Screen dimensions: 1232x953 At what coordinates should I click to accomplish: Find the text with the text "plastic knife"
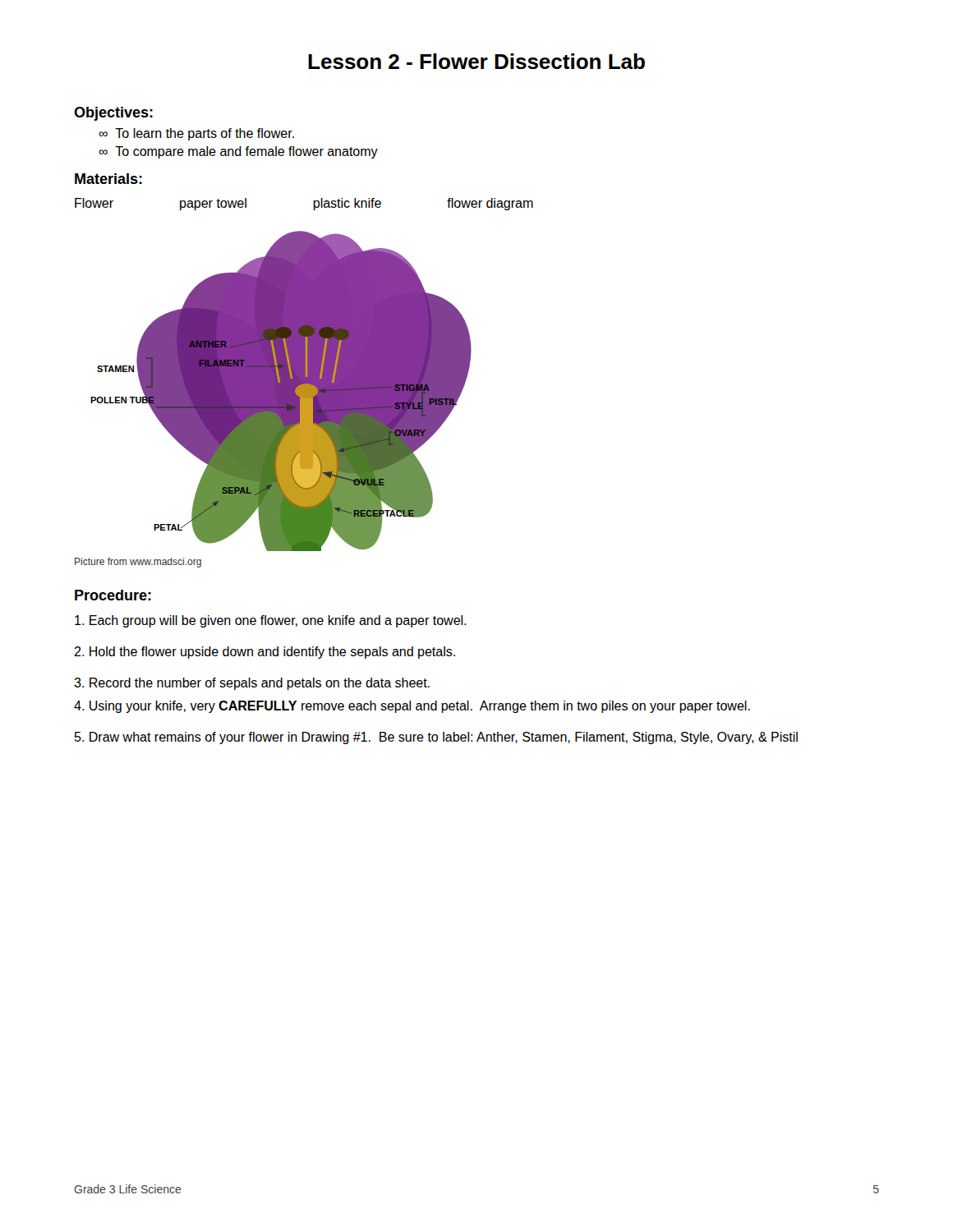(x=347, y=203)
